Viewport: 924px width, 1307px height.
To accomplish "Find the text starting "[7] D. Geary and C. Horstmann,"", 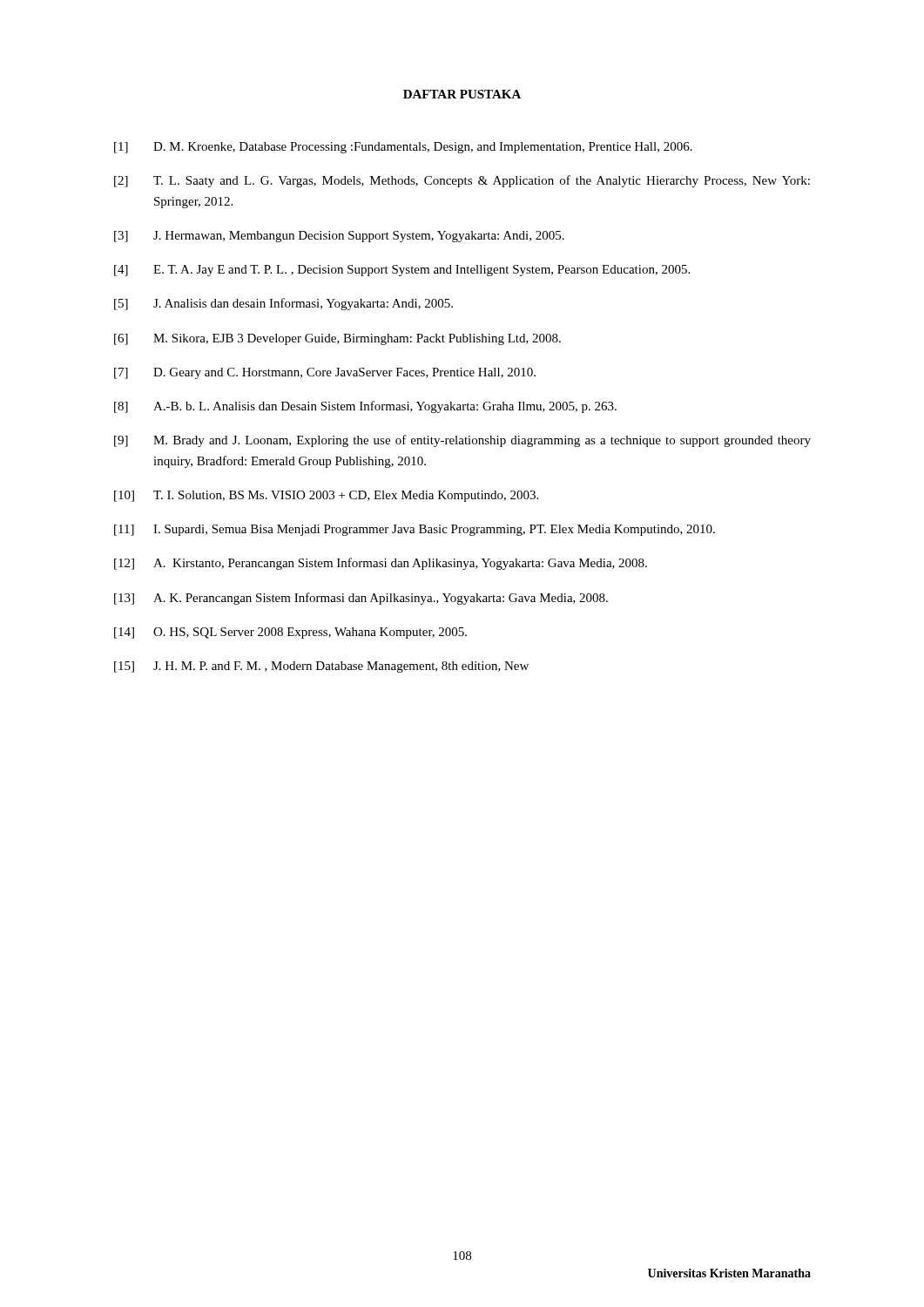I will [x=462, y=372].
